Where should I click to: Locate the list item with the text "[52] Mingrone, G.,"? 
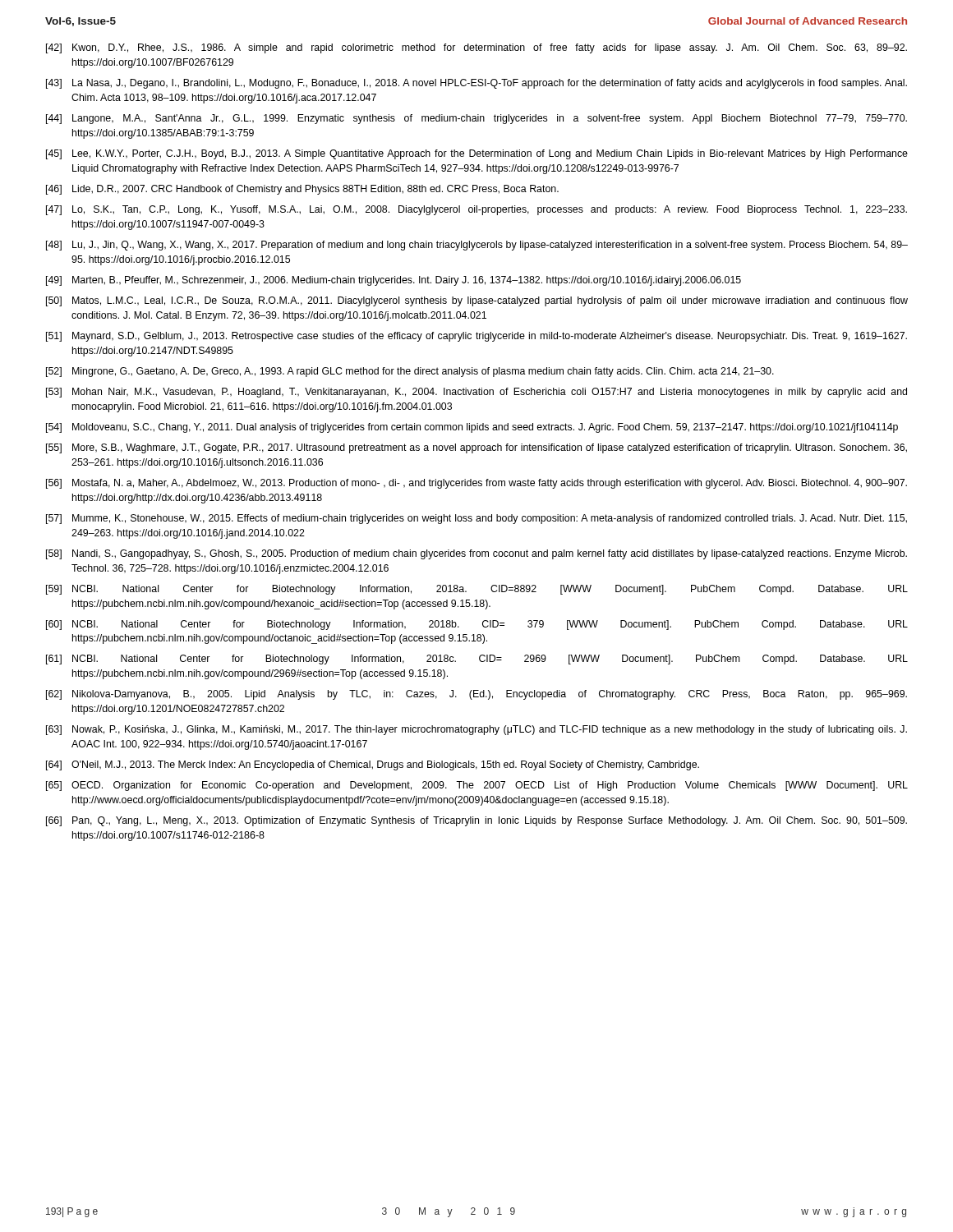tap(476, 372)
